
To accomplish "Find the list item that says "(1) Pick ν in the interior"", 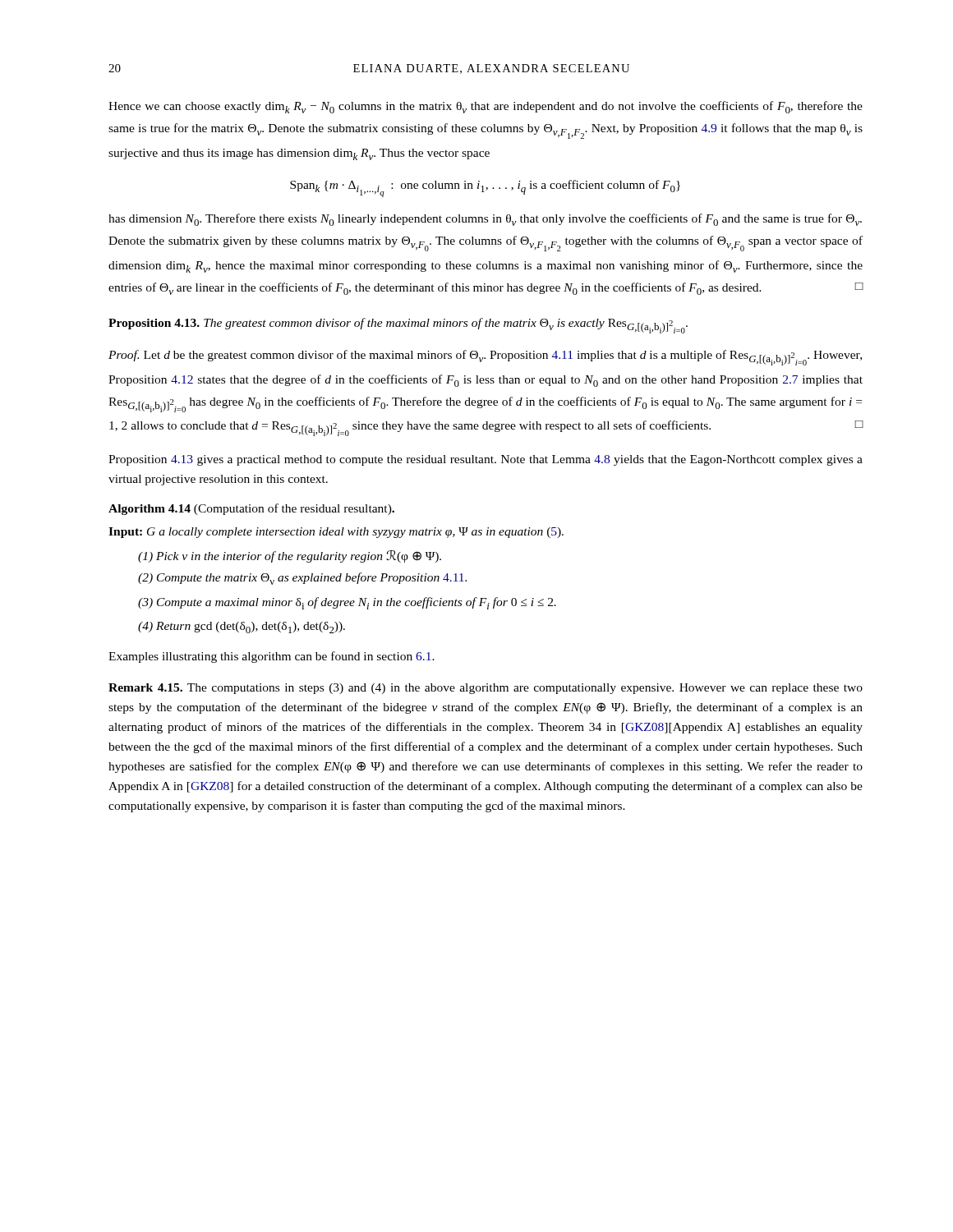I will [290, 556].
